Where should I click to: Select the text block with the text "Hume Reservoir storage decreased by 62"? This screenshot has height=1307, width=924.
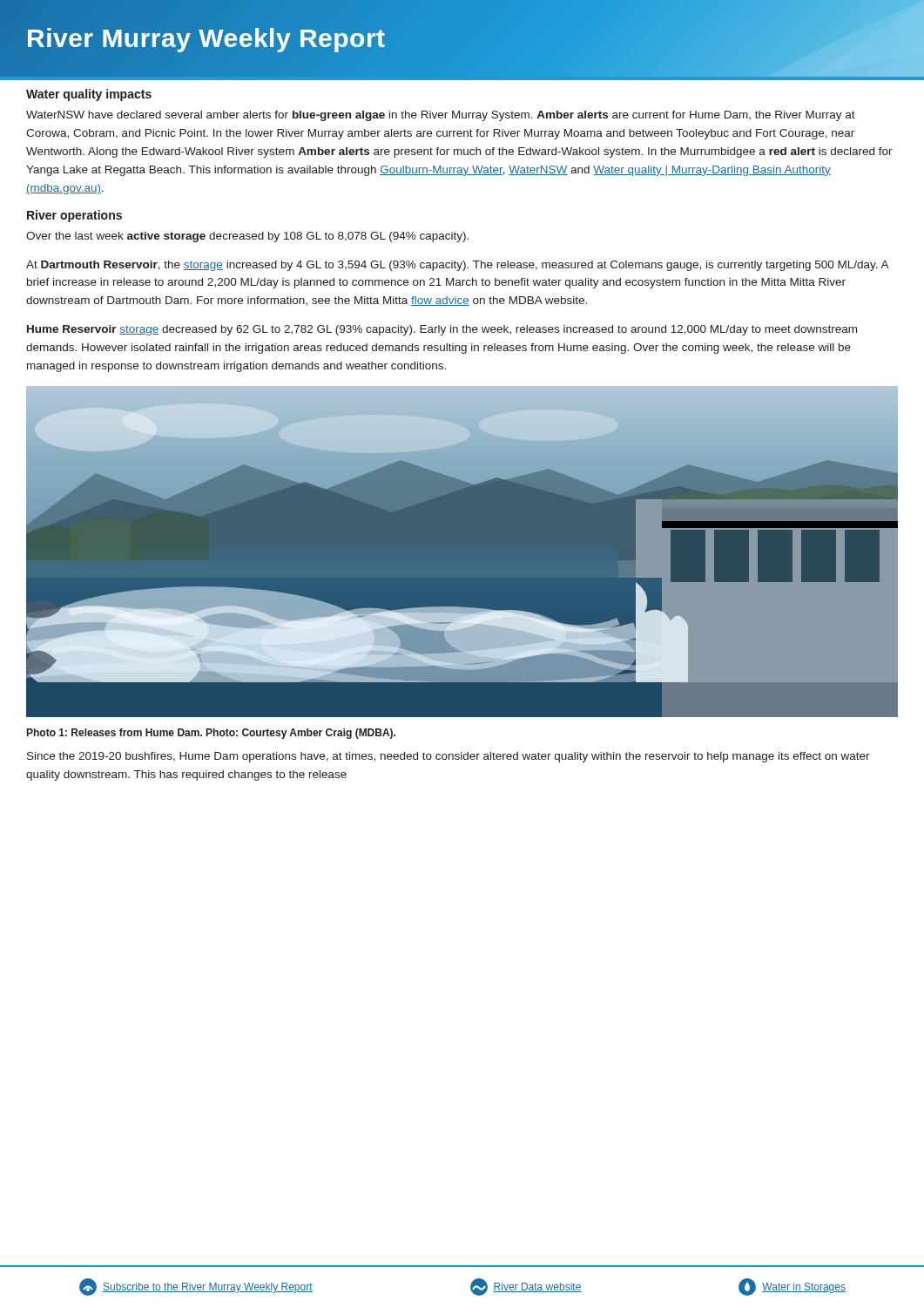442,347
